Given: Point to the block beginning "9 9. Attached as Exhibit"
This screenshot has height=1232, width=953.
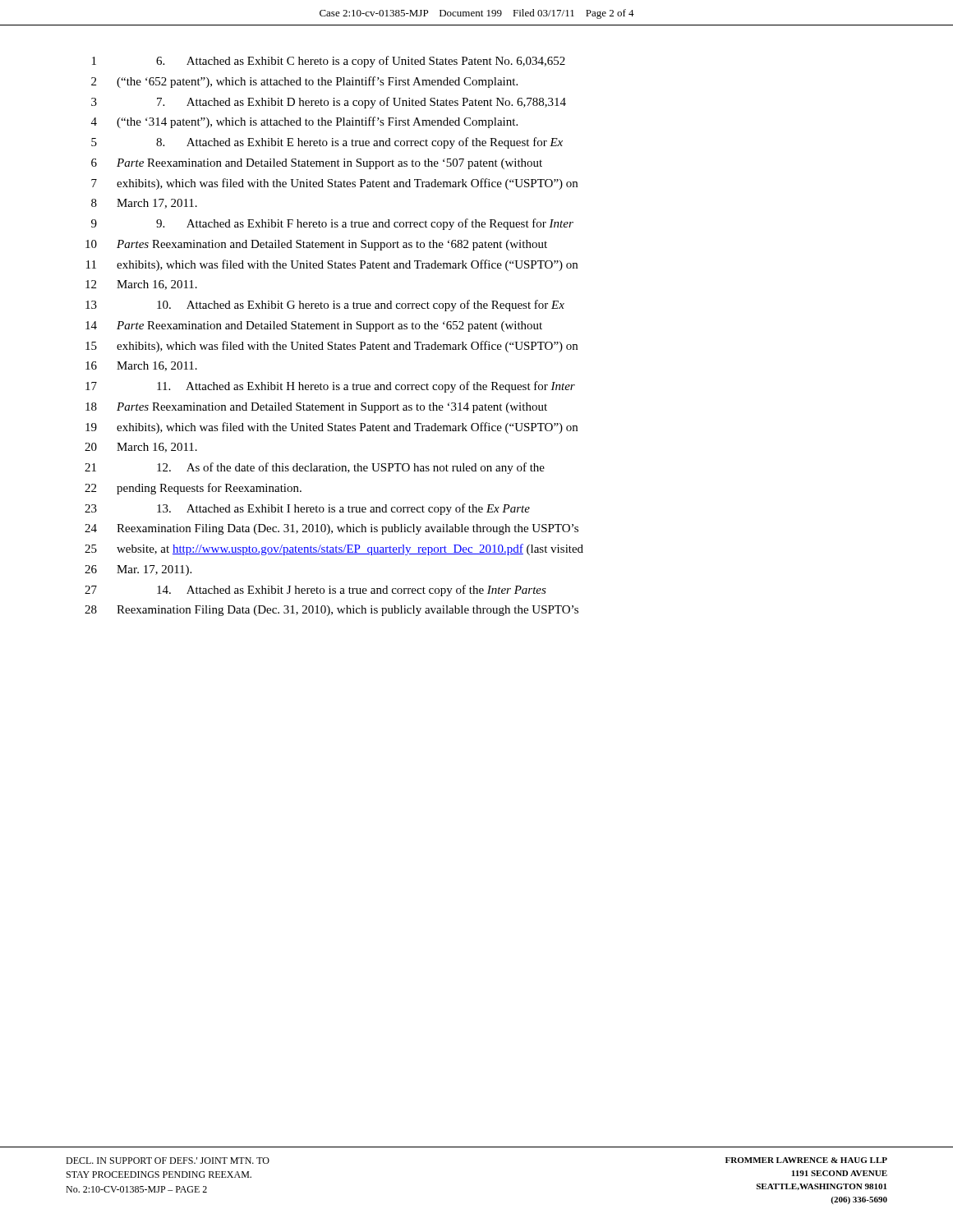Looking at the screenshot, I should [x=476, y=254].
